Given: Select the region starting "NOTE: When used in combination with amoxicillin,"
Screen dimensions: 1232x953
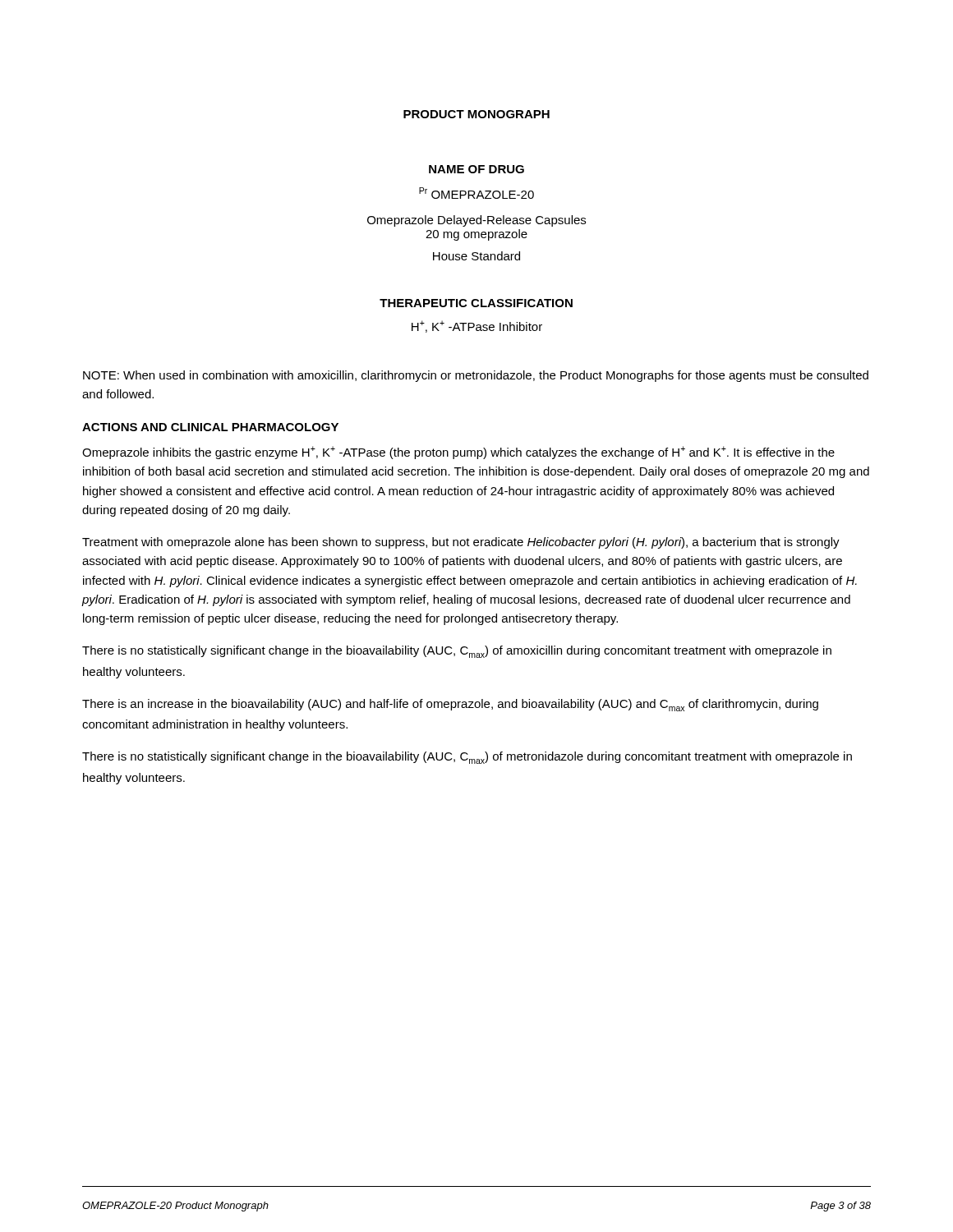Looking at the screenshot, I should point(476,384).
